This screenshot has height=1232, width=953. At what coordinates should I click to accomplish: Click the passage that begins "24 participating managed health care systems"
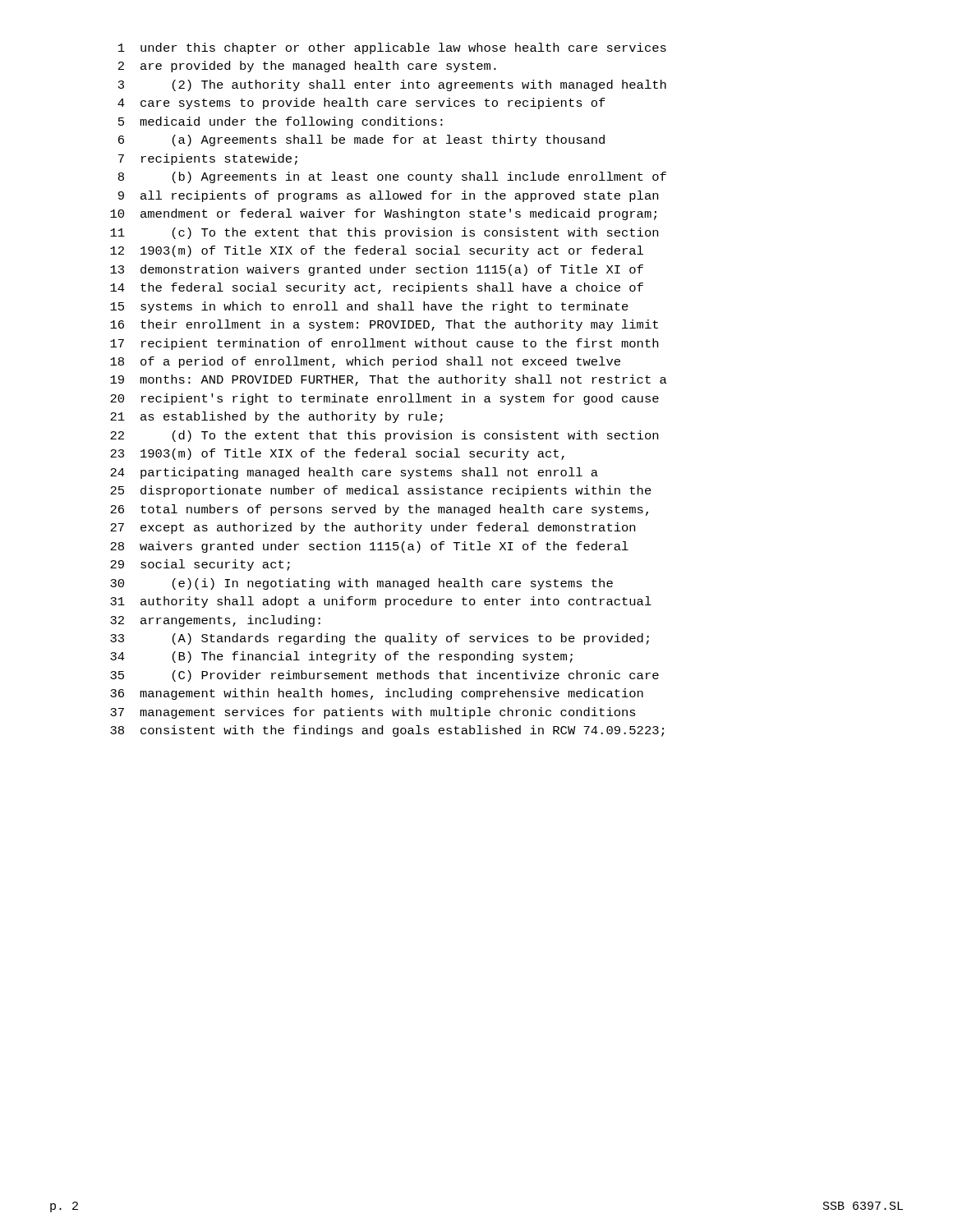coord(493,473)
